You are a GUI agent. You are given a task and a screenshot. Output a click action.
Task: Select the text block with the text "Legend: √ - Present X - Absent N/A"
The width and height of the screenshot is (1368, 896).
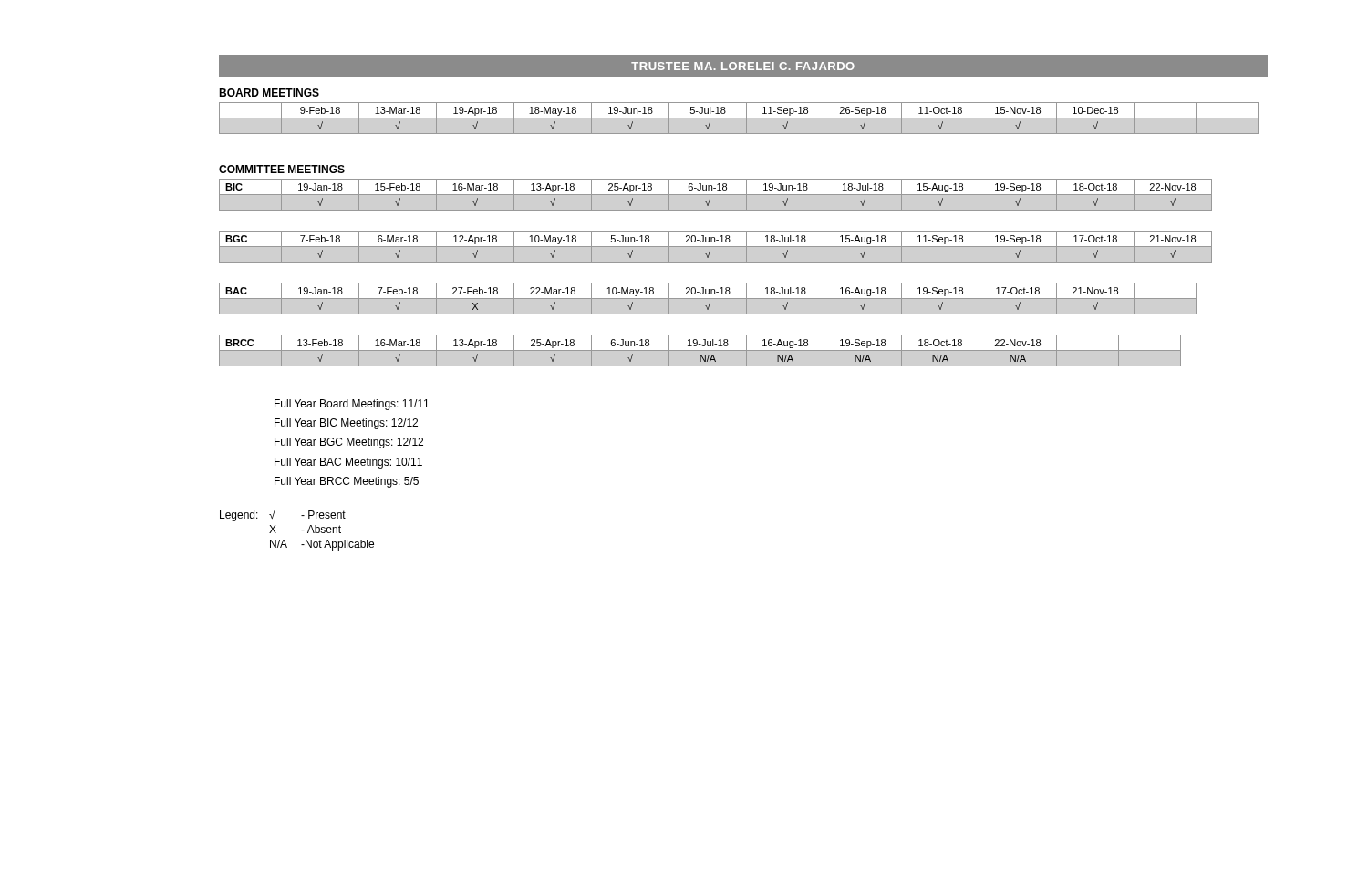297,530
